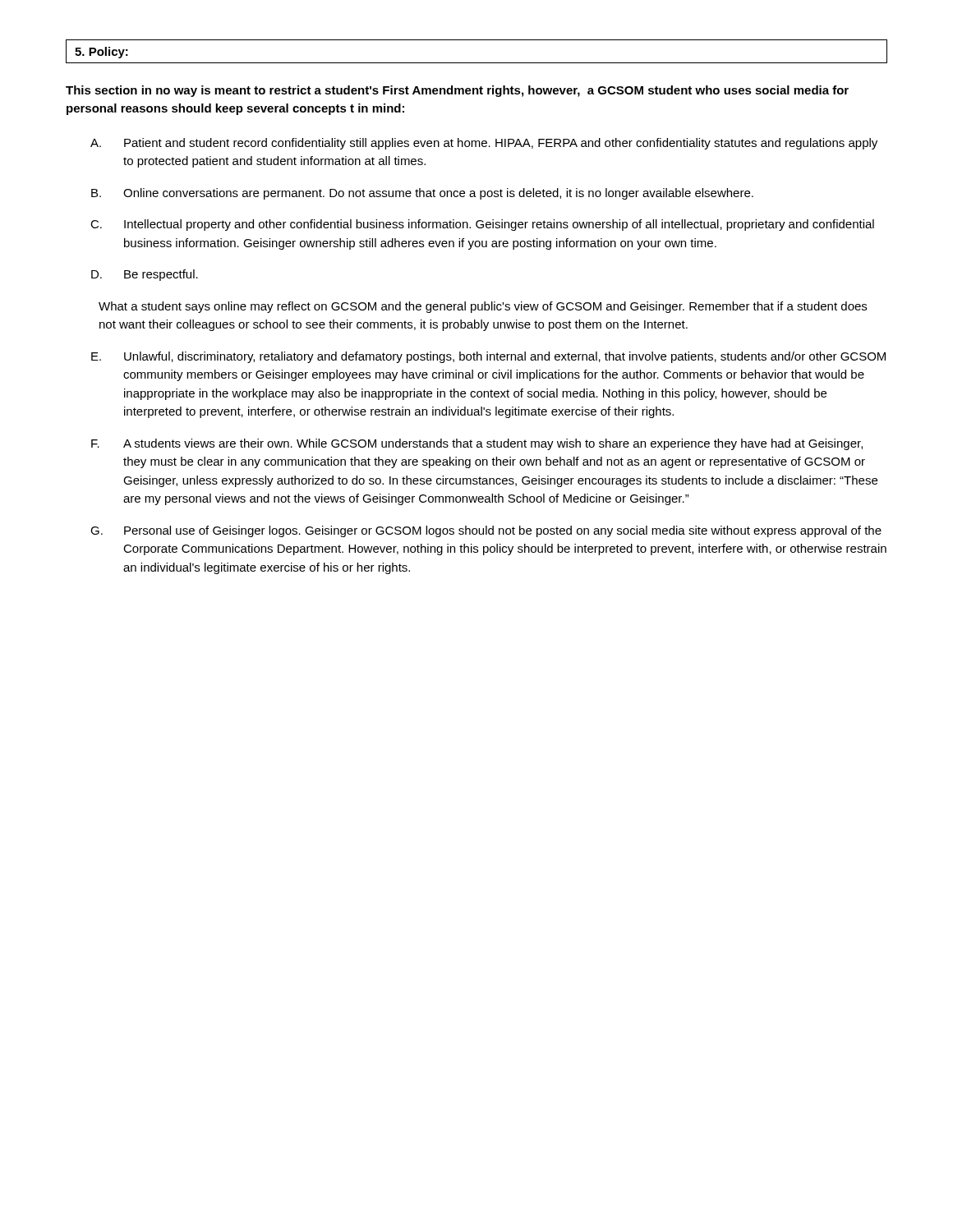Locate the text block that says "What a student says"
The height and width of the screenshot is (1232, 953).
(x=483, y=315)
